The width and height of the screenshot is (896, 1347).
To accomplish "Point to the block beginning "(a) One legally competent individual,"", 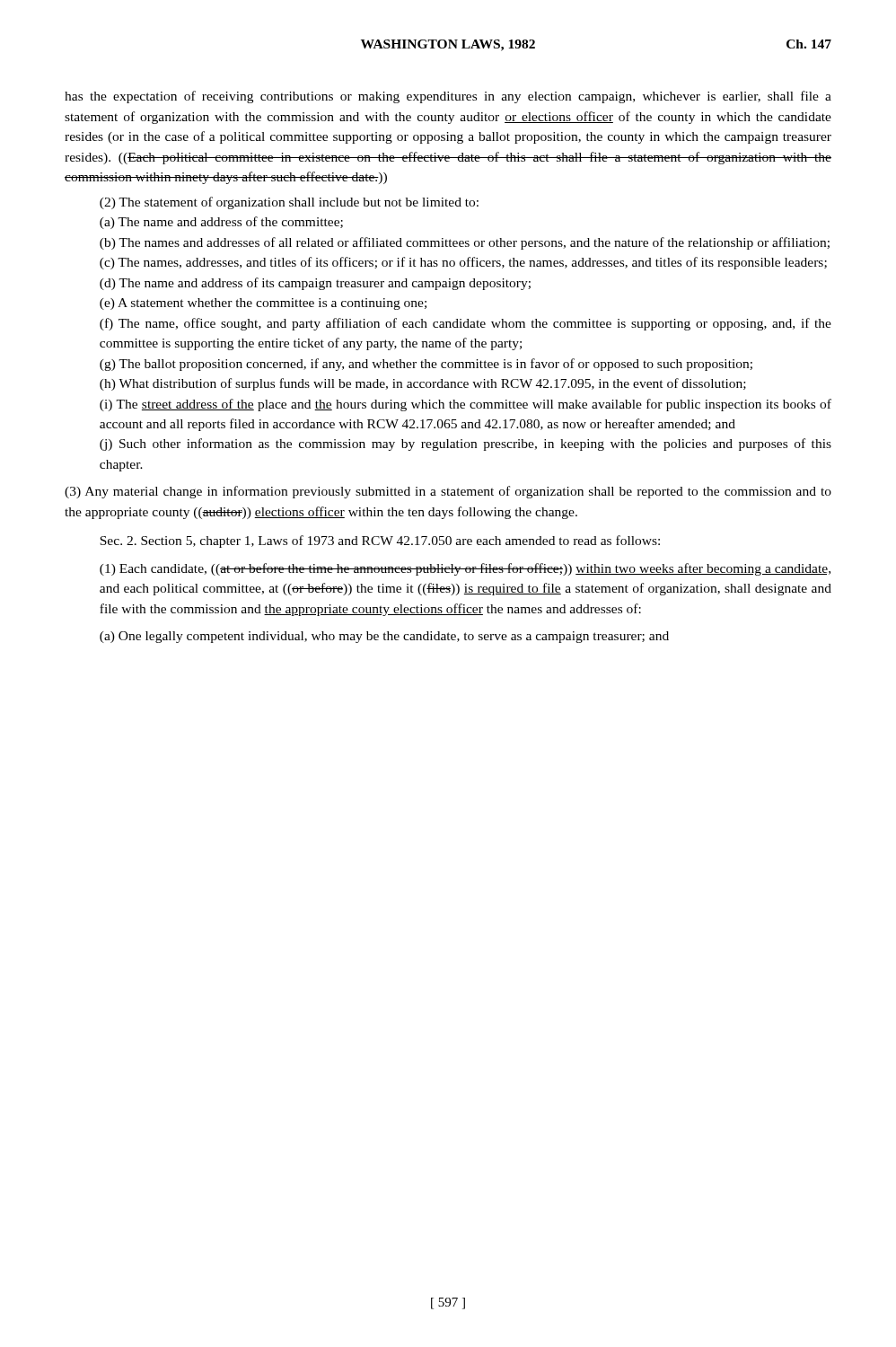I will 384,636.
